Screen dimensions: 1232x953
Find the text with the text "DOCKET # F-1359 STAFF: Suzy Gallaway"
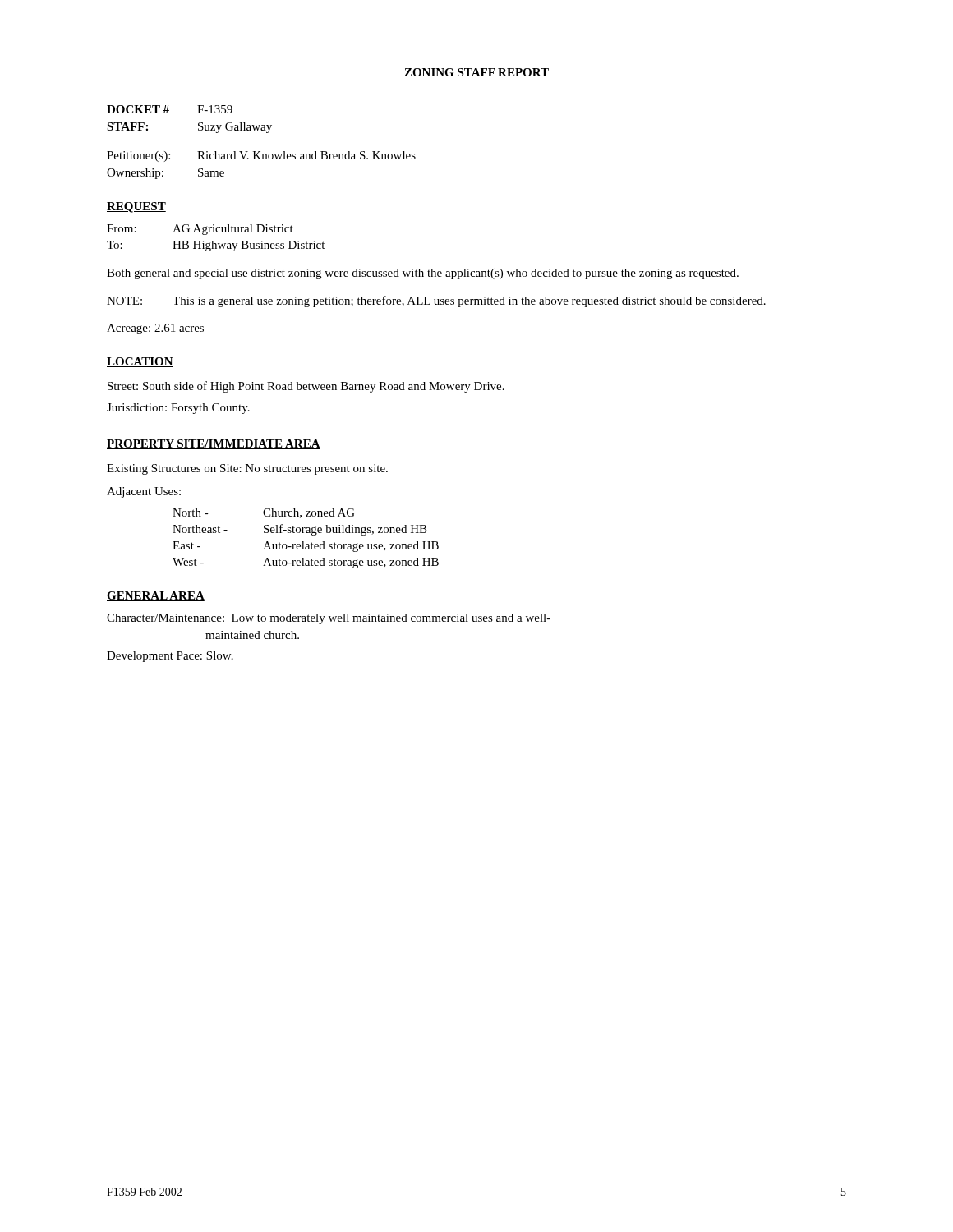point(170,109)
